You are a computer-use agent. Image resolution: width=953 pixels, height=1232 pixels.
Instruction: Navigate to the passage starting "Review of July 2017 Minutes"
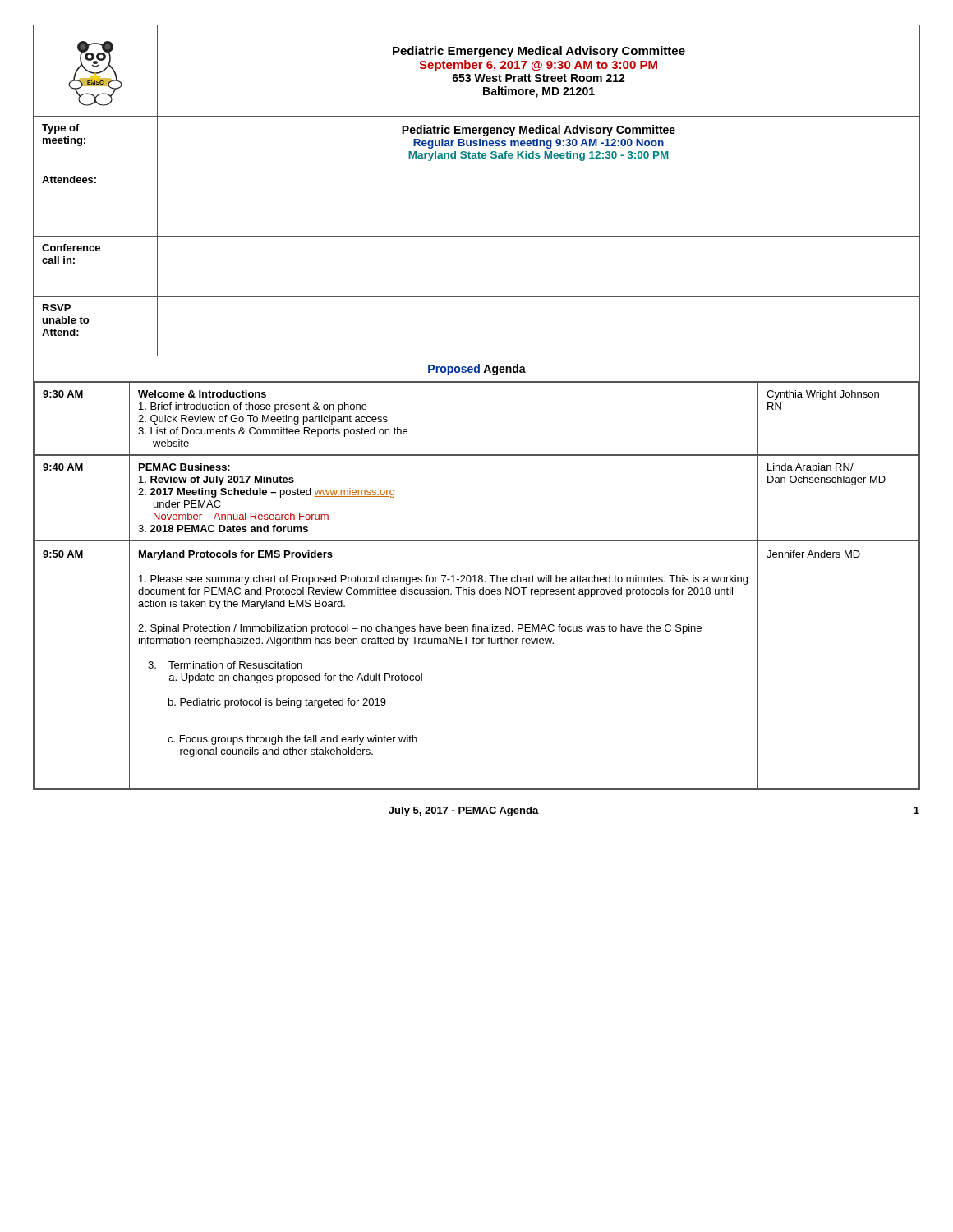pos(216,479)
